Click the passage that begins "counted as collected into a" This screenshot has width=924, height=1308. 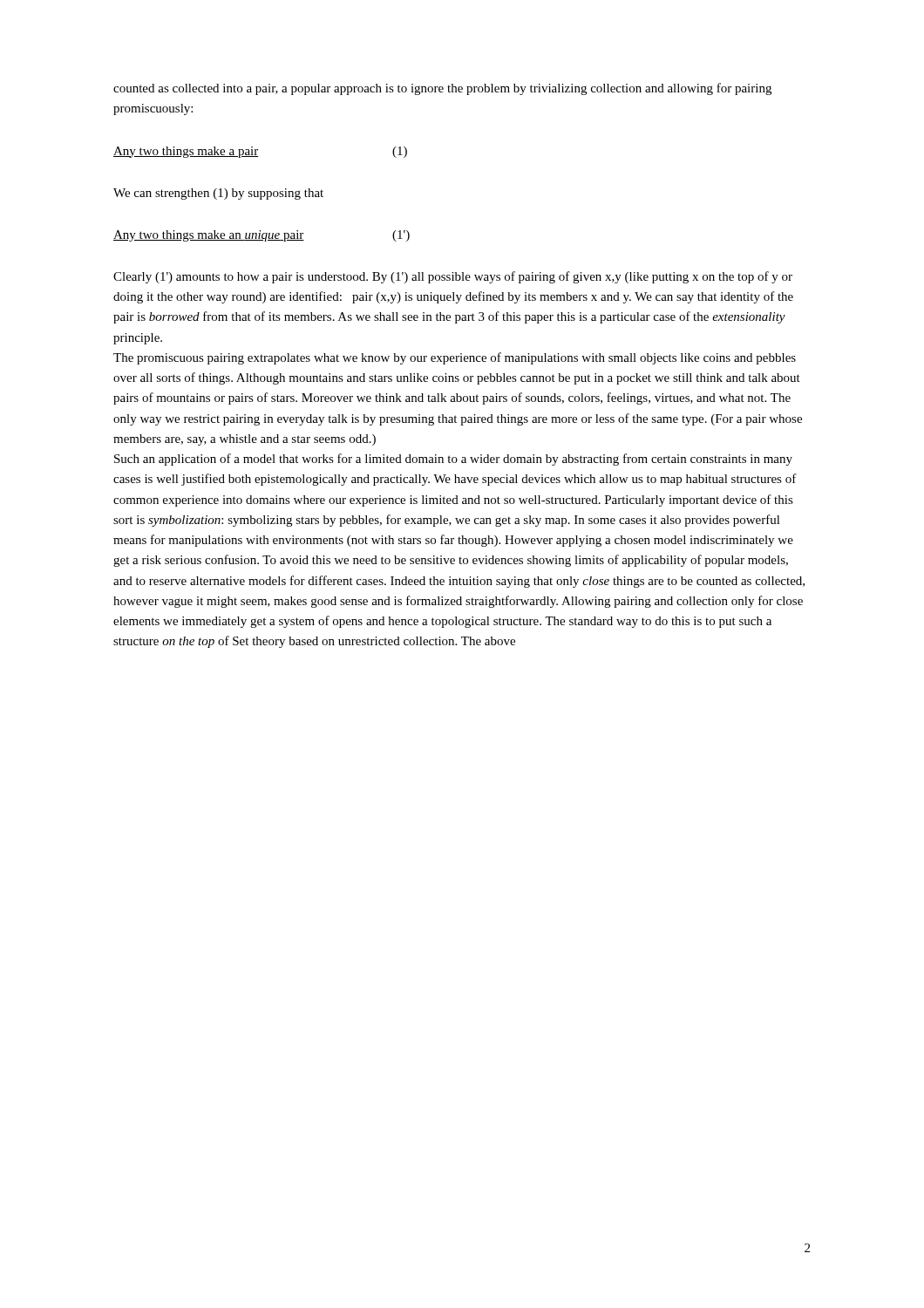click(x=443, y=98)
